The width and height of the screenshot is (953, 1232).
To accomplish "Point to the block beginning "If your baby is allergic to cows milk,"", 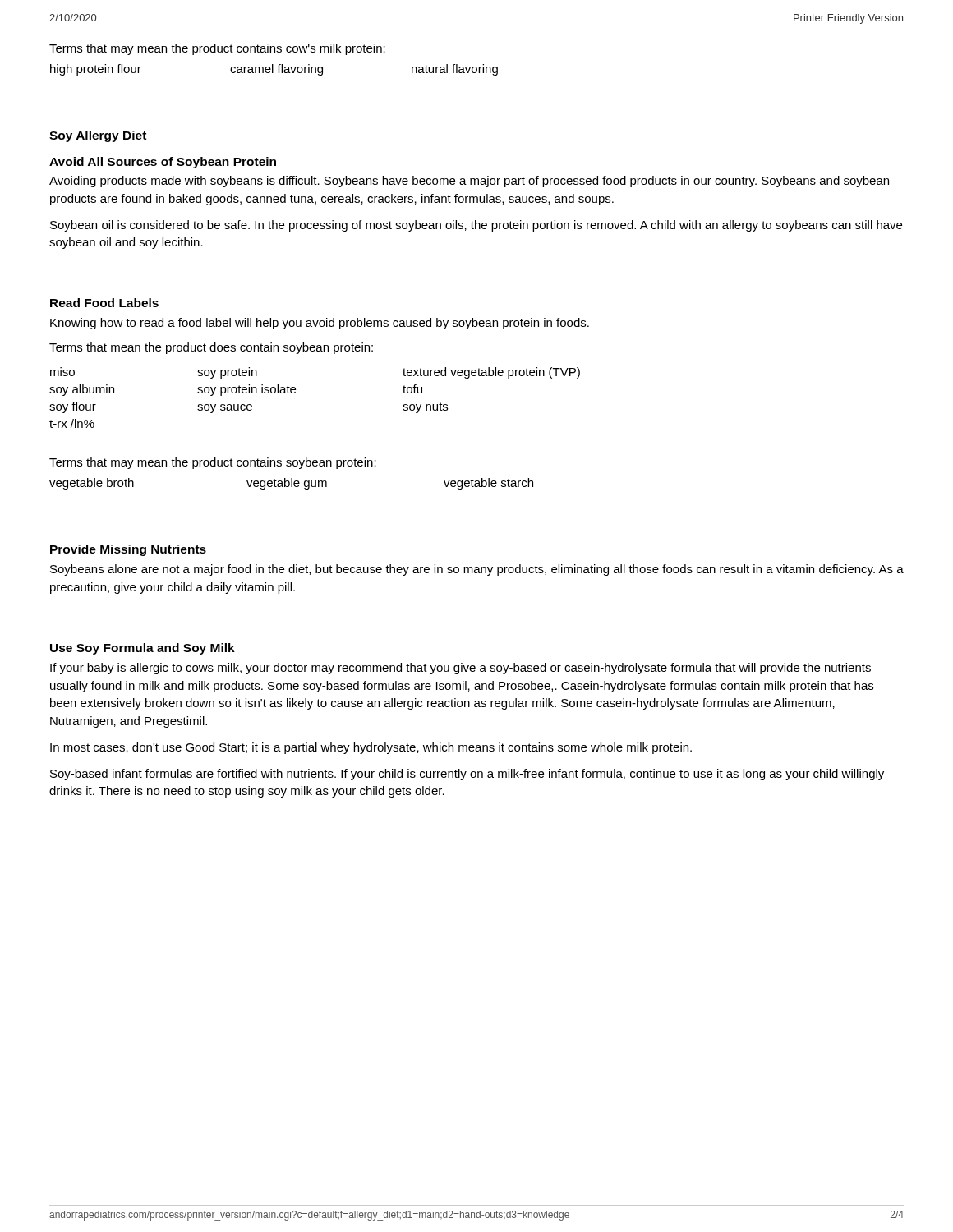I will pyautogui.click(x=462, y=694).
